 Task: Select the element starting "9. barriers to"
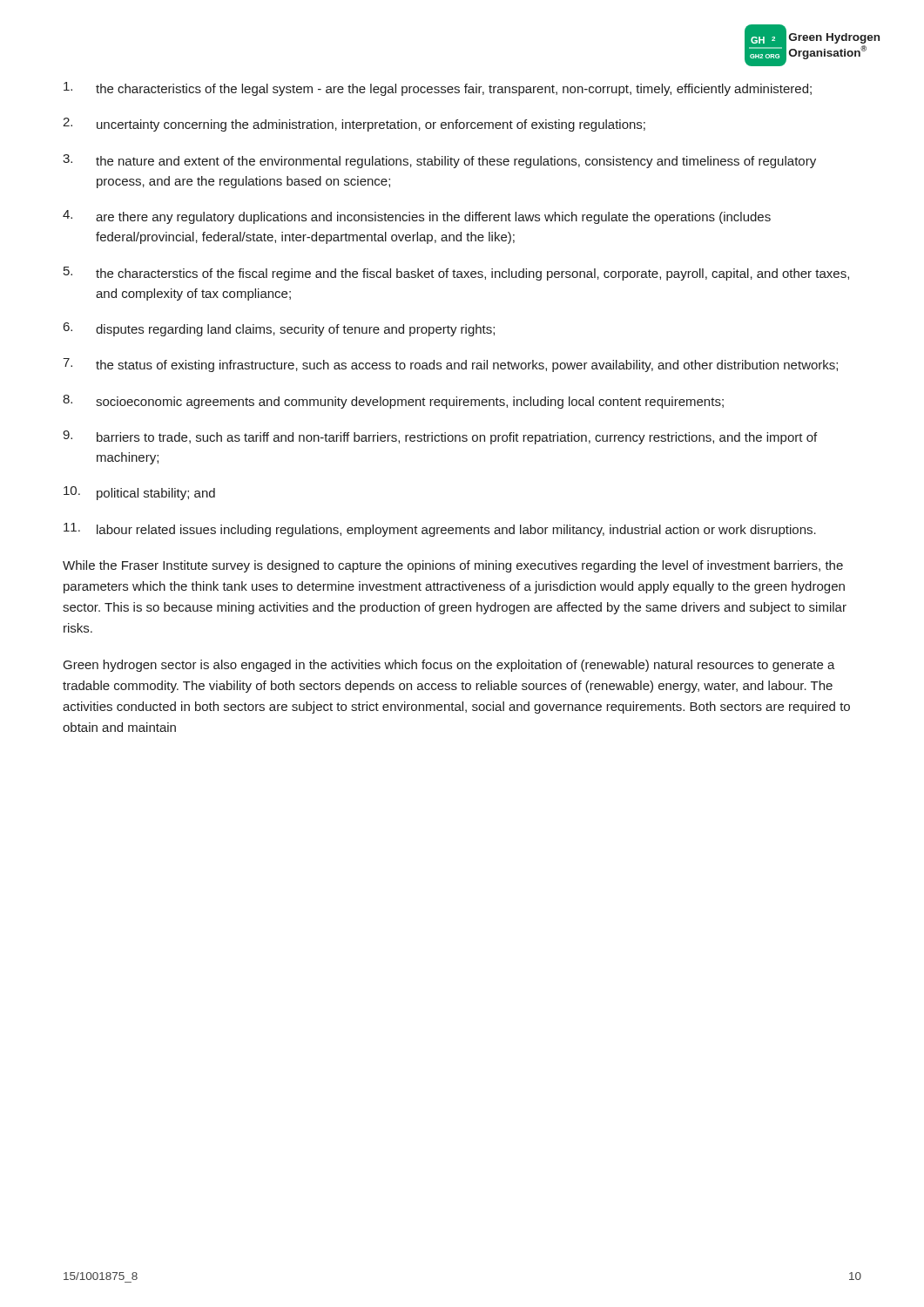[462, 447]
